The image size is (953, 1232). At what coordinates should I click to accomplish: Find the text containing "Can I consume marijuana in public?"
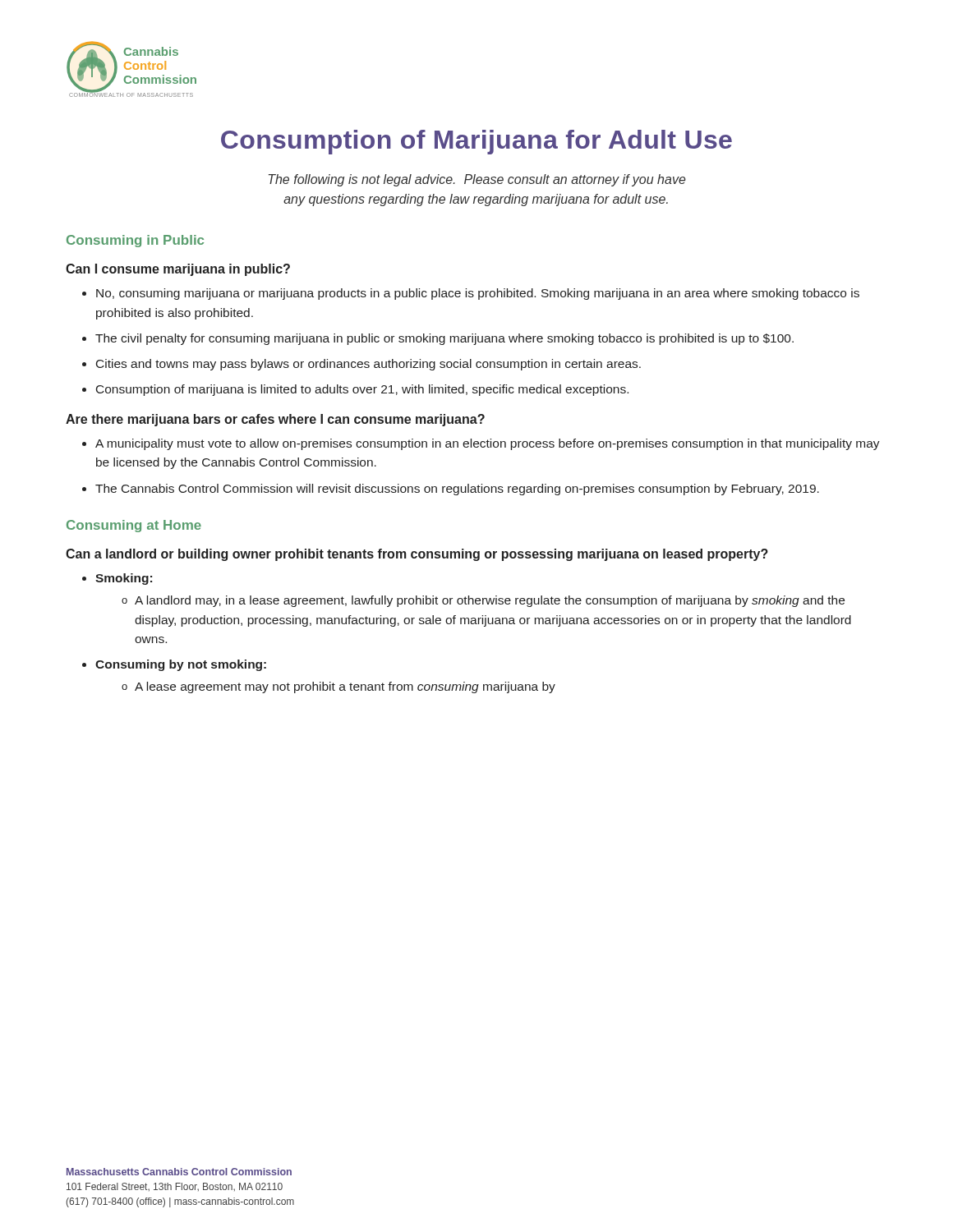click(178, 269)
